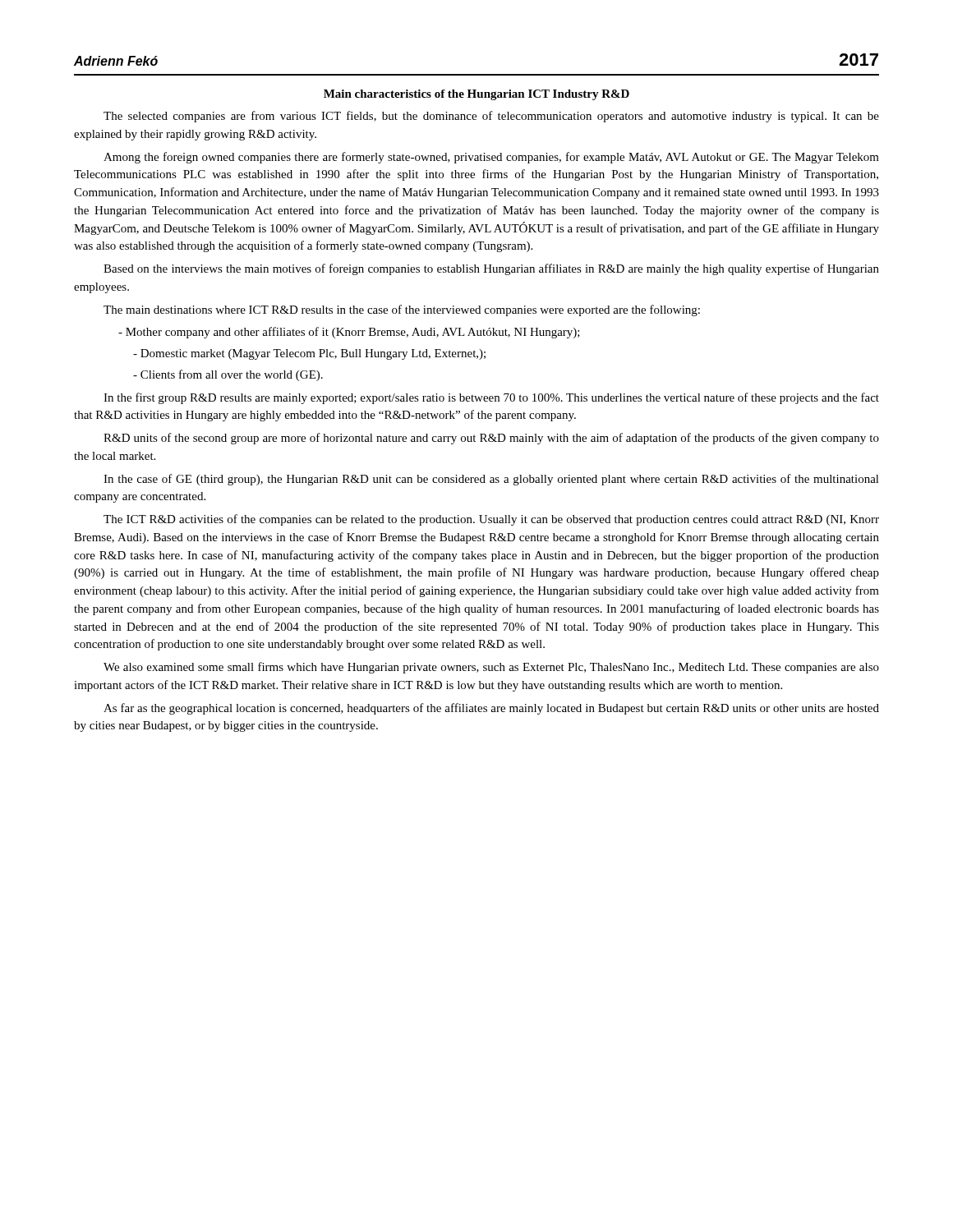Find the text starting "Mother company and"

click(x=349, y=332)
